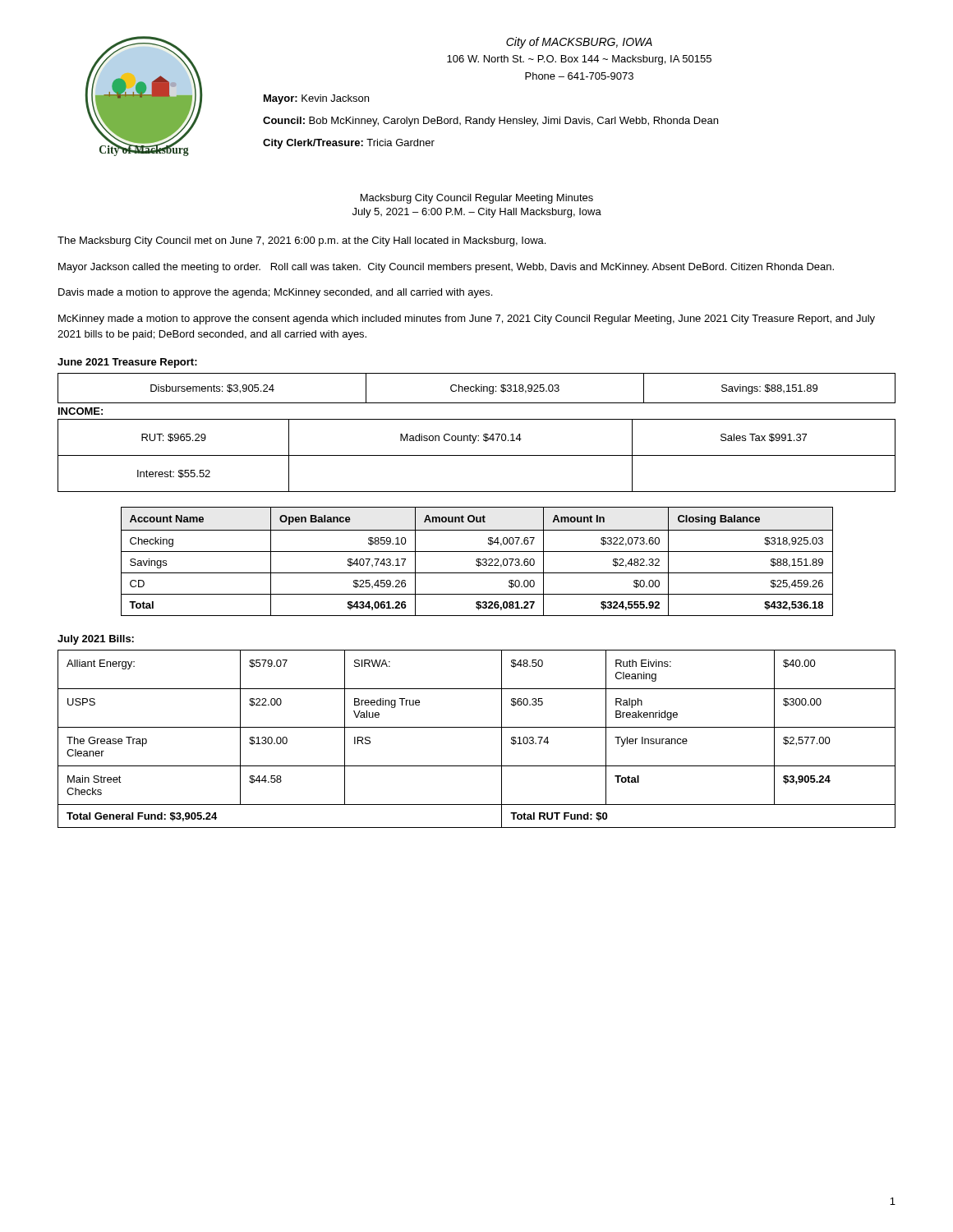The height and width of the screenshot is (1232, 953).
Task: Find the table that mentions "Sales Tax $991.37"
Action: point(476,455)
